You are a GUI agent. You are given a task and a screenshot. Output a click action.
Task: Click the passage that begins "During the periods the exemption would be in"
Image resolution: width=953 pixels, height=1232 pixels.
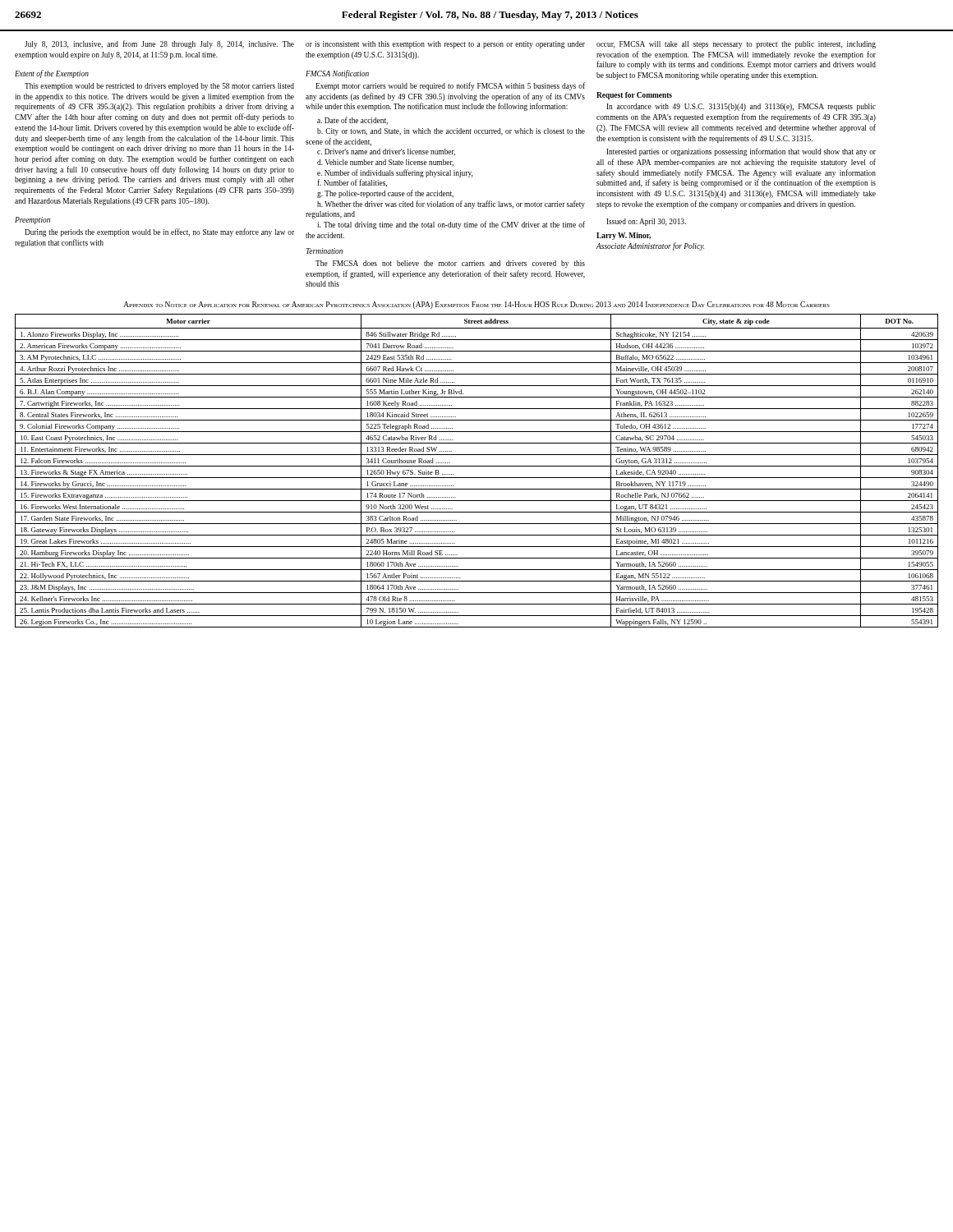tap(154, 238)
